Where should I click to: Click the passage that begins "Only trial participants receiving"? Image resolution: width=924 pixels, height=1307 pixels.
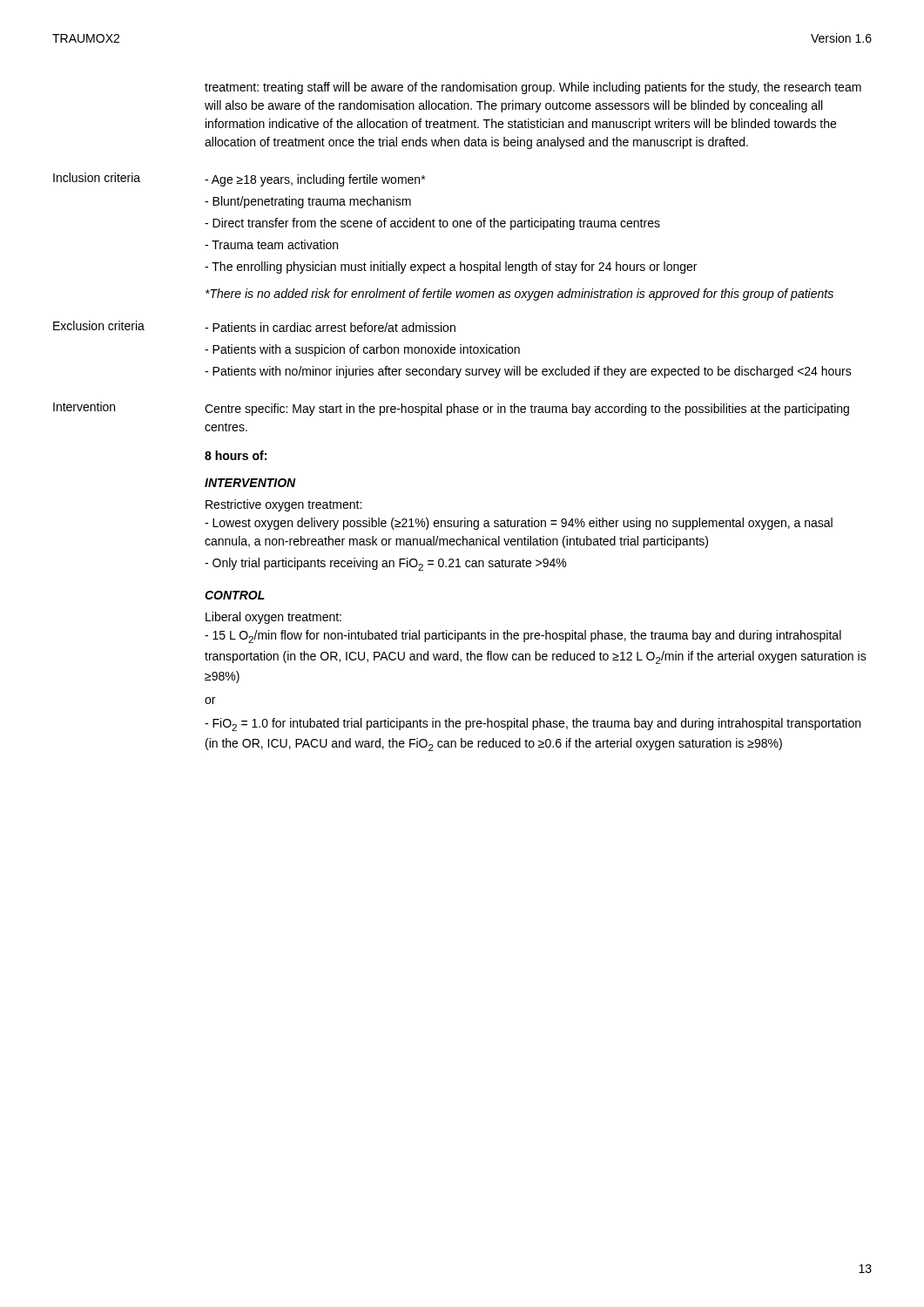(x=386, y=564)
